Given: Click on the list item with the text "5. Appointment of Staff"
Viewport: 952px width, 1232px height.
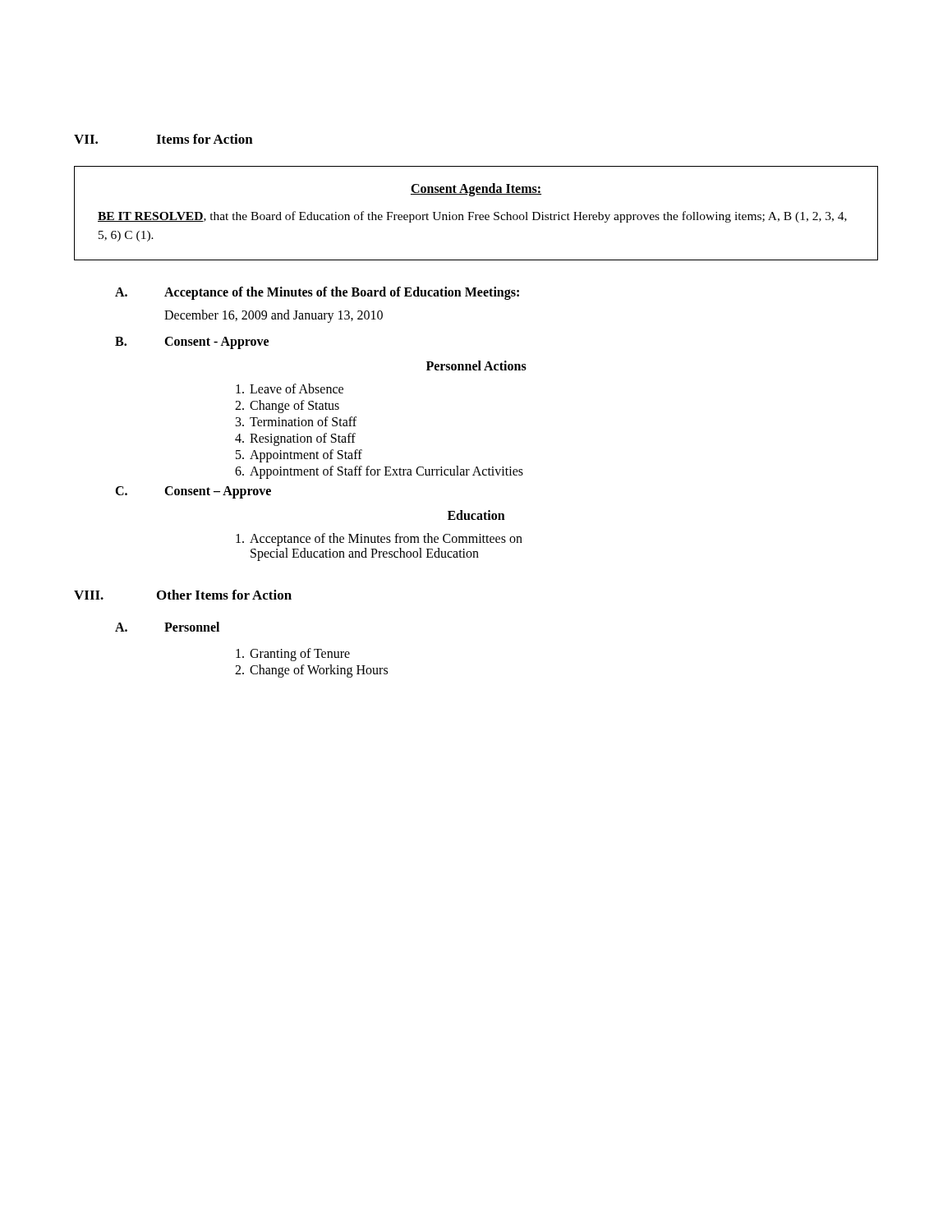Looking at the screenshot, I should (299, 456).
